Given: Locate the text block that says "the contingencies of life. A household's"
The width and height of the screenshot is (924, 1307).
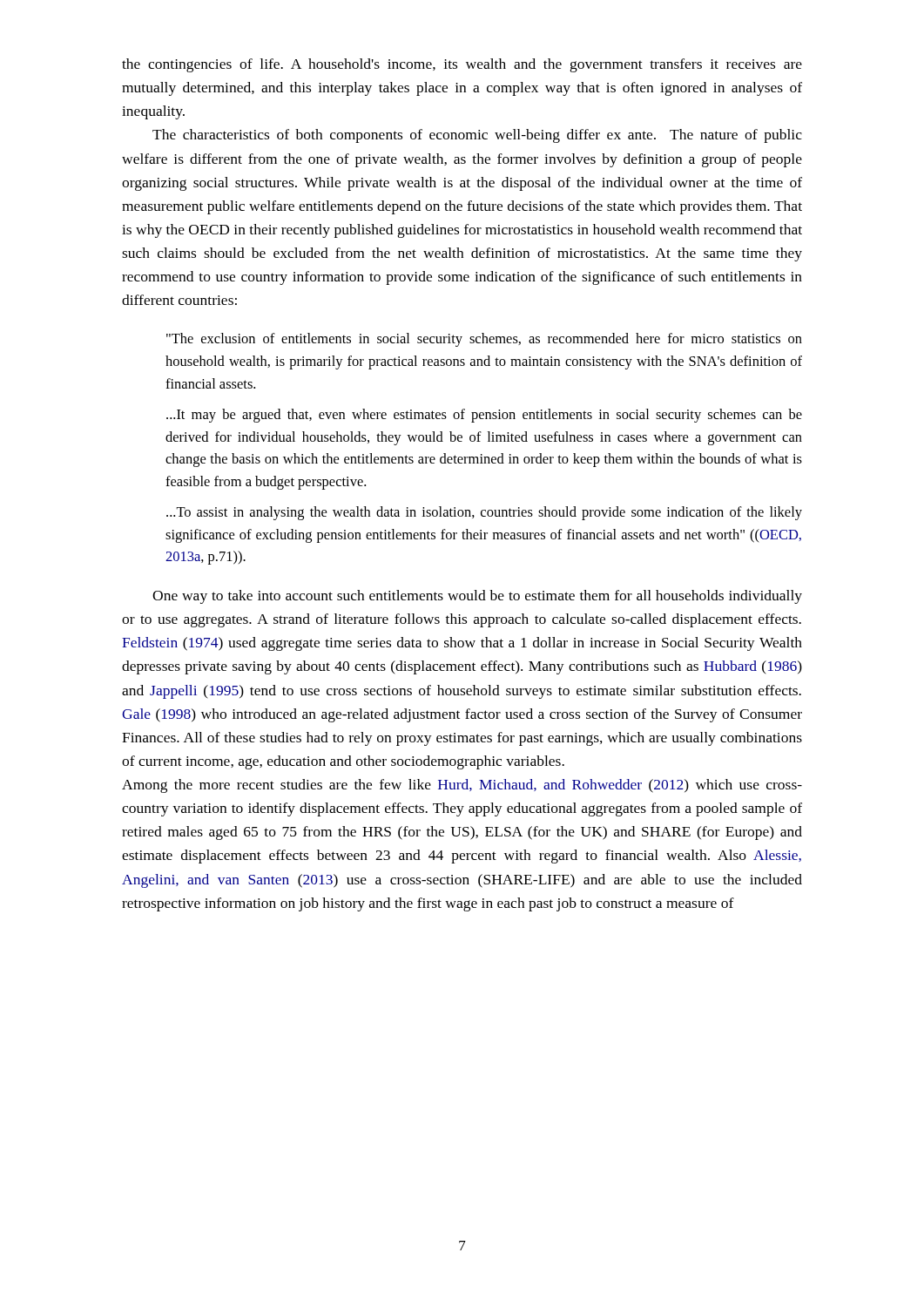Looking at the screenshot, I should coord(462,88).
